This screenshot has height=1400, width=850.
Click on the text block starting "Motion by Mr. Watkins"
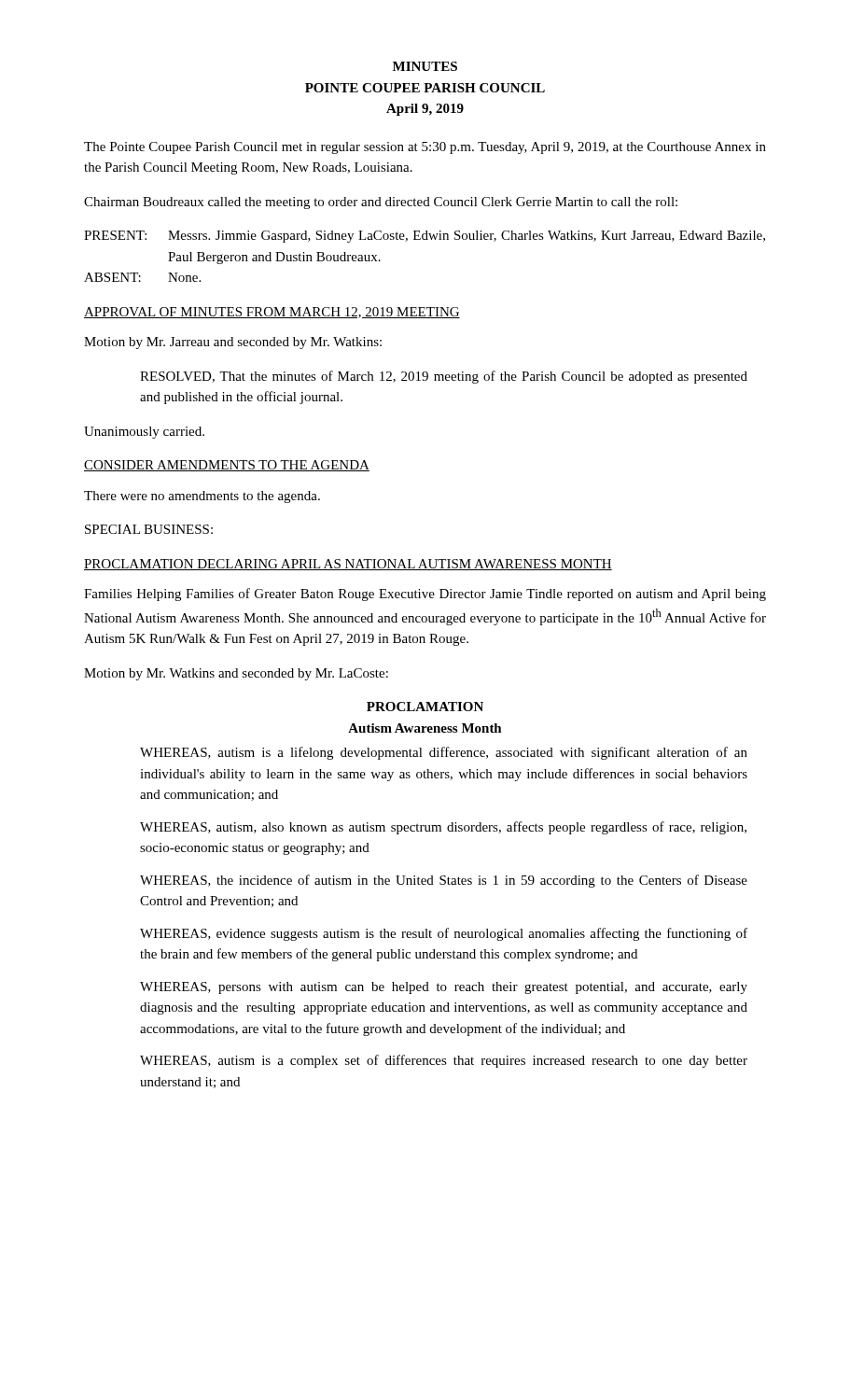point(236,672)
